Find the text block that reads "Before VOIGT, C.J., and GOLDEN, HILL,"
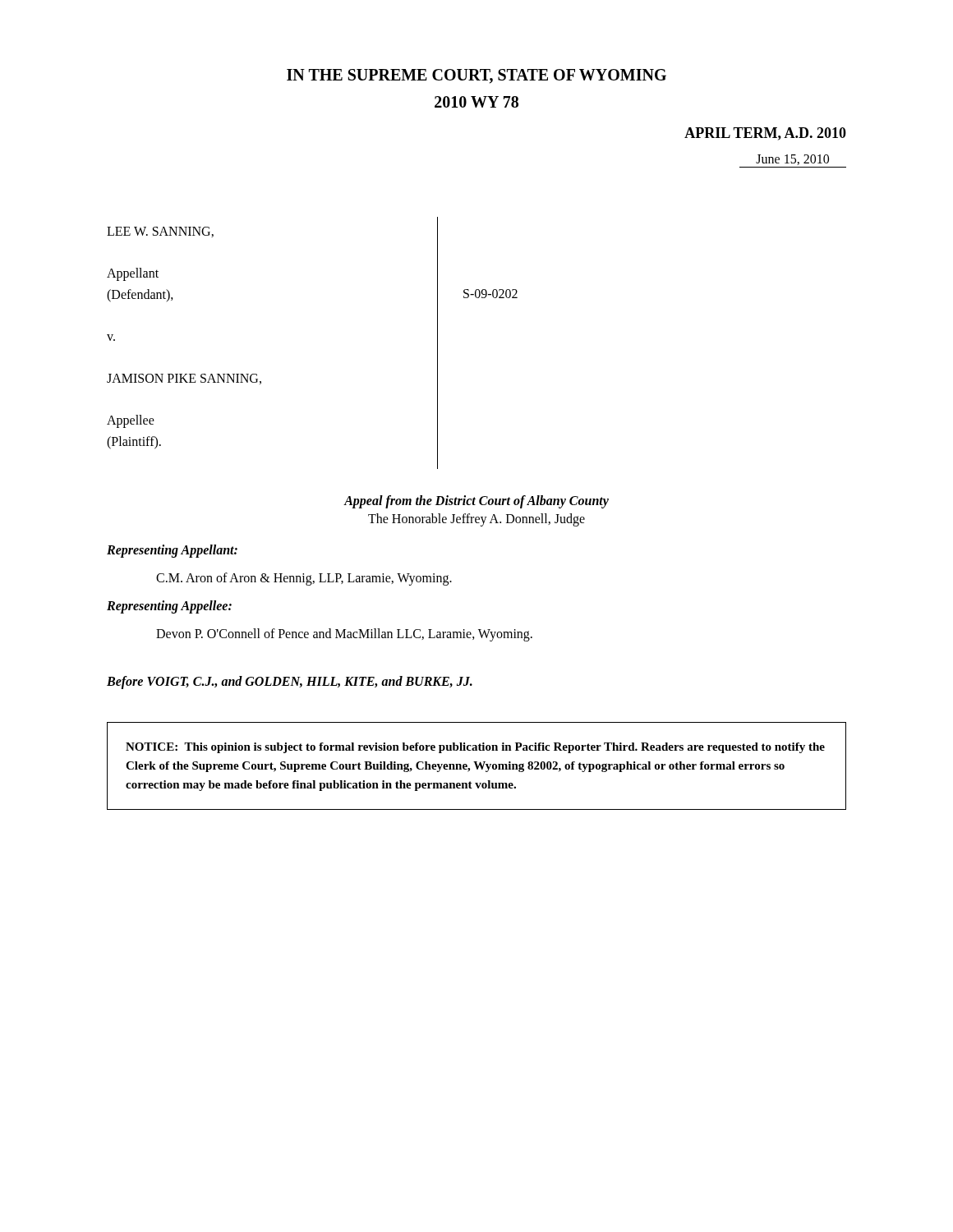 [x=476, y=681]
